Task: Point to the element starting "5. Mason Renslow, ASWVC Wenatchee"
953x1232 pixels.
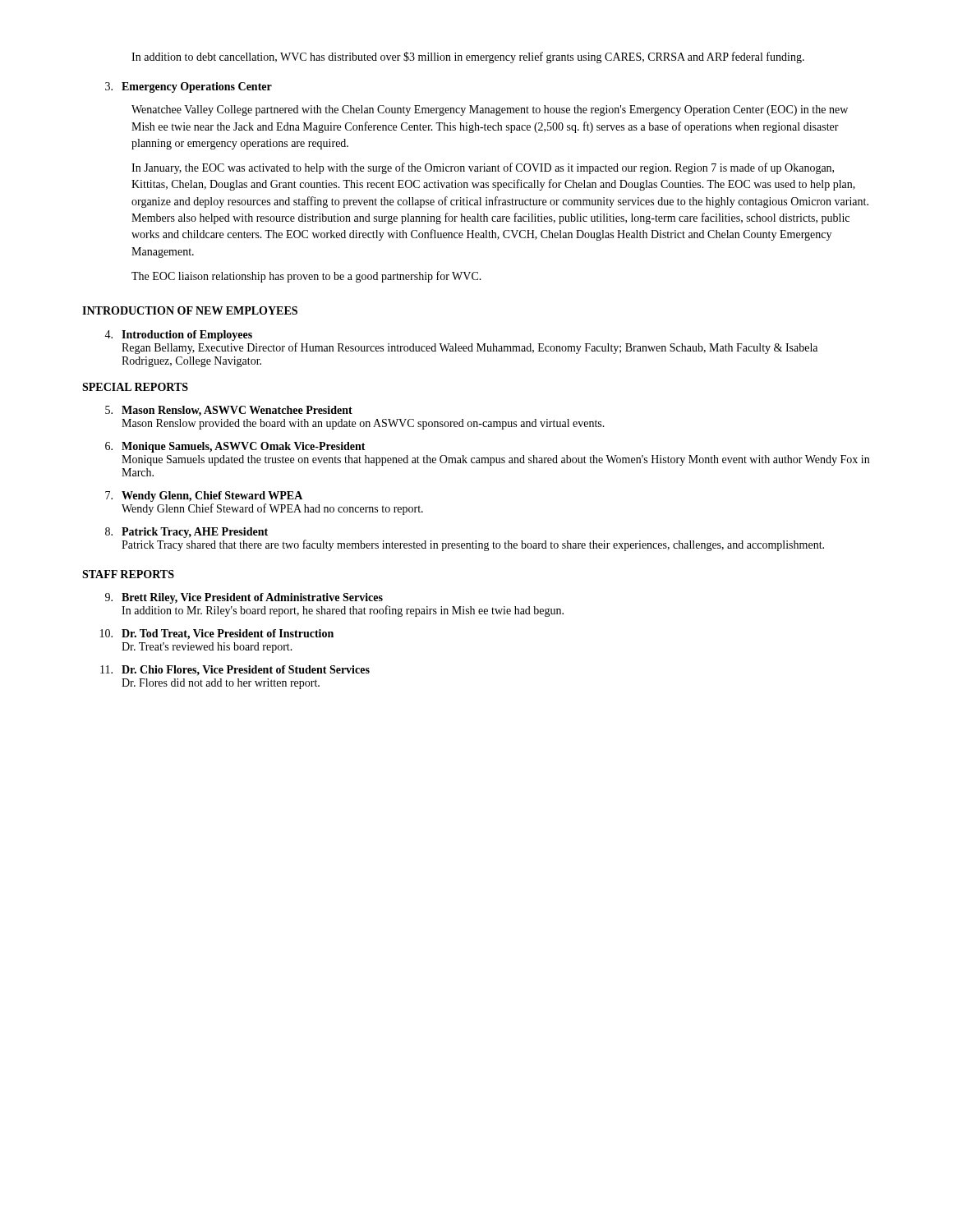Action: coord(476,417)
